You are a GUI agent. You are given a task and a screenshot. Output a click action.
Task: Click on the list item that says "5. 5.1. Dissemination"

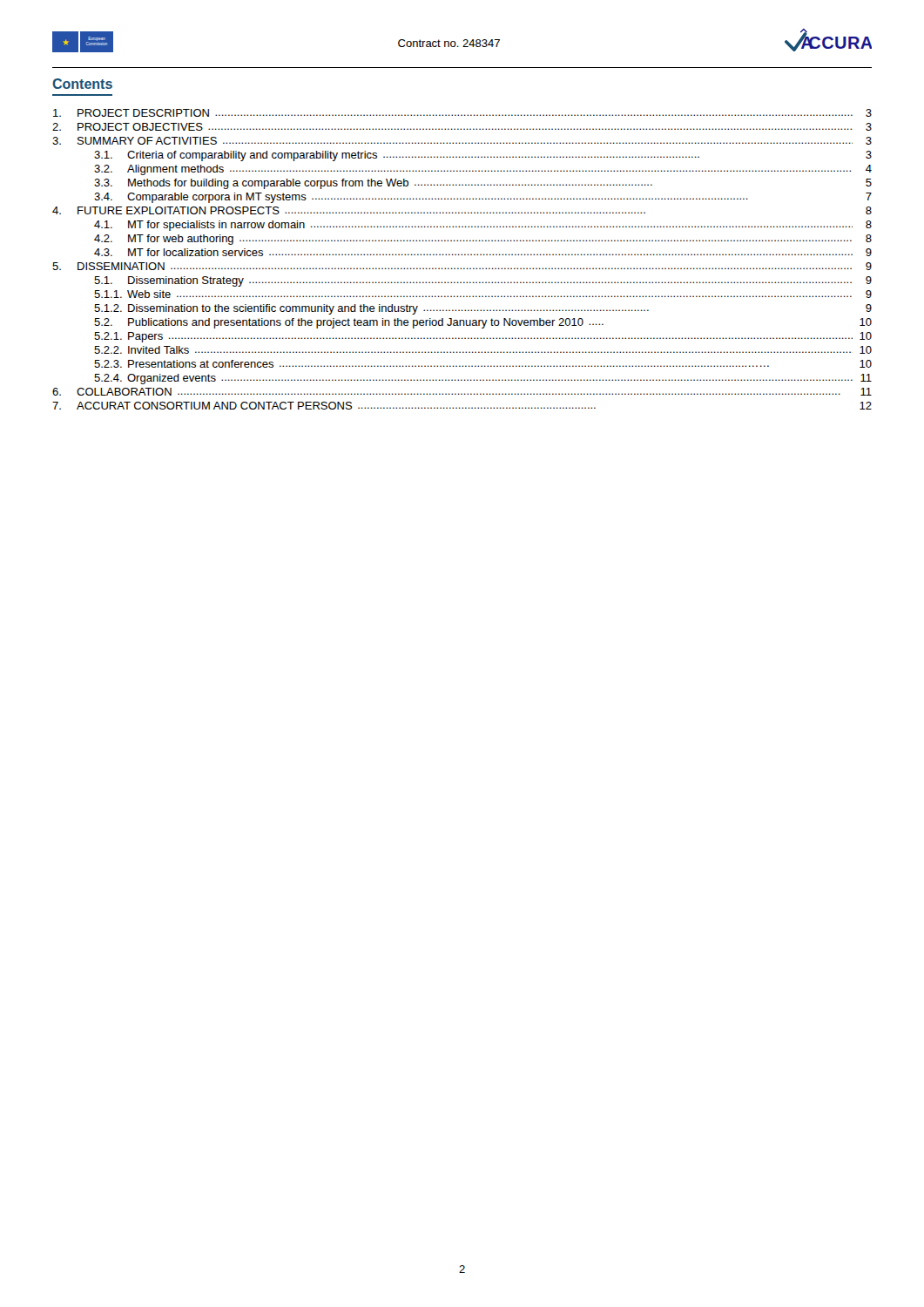coord(462,280)
